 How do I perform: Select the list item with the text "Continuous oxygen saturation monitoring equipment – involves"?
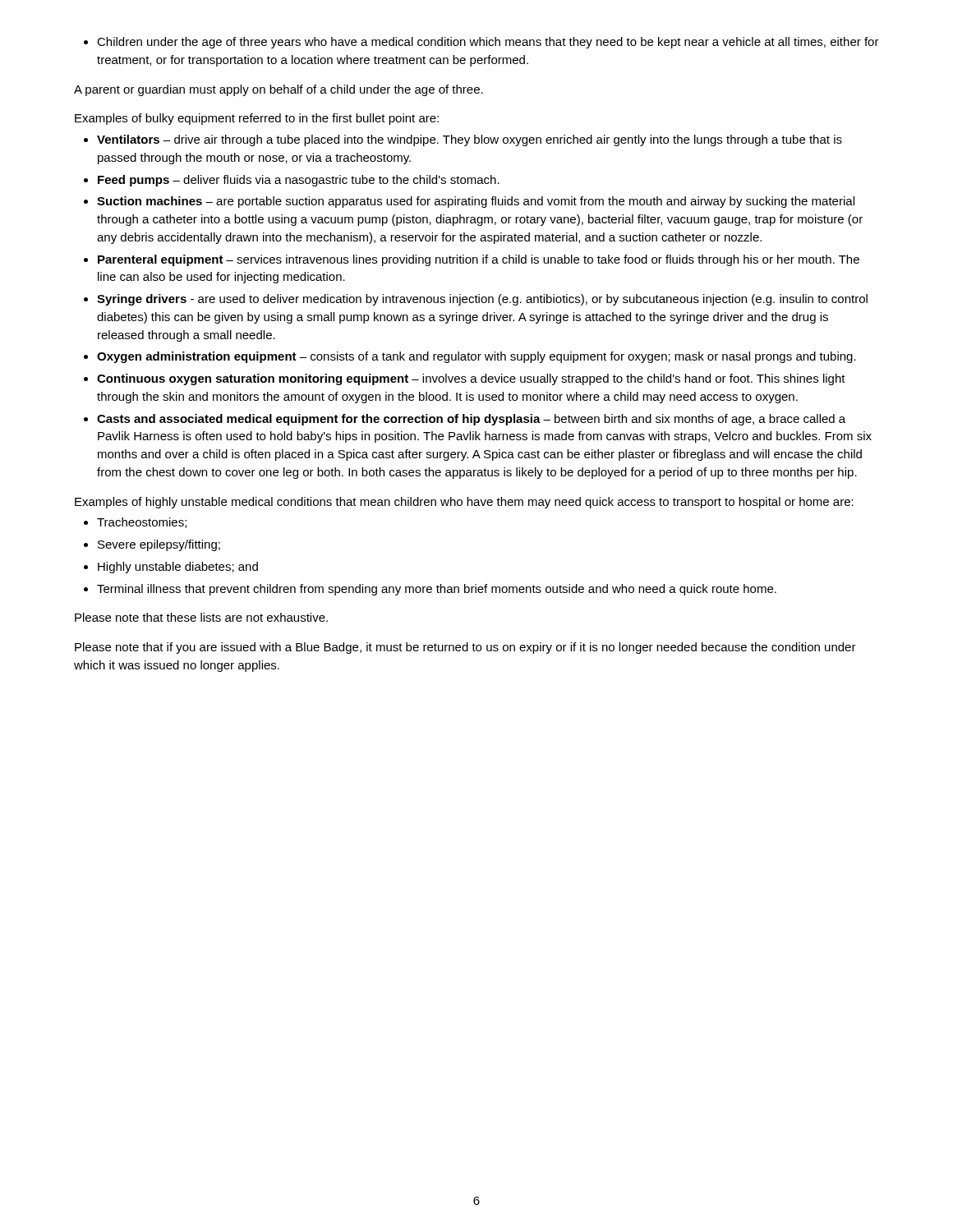pos(488,387)
